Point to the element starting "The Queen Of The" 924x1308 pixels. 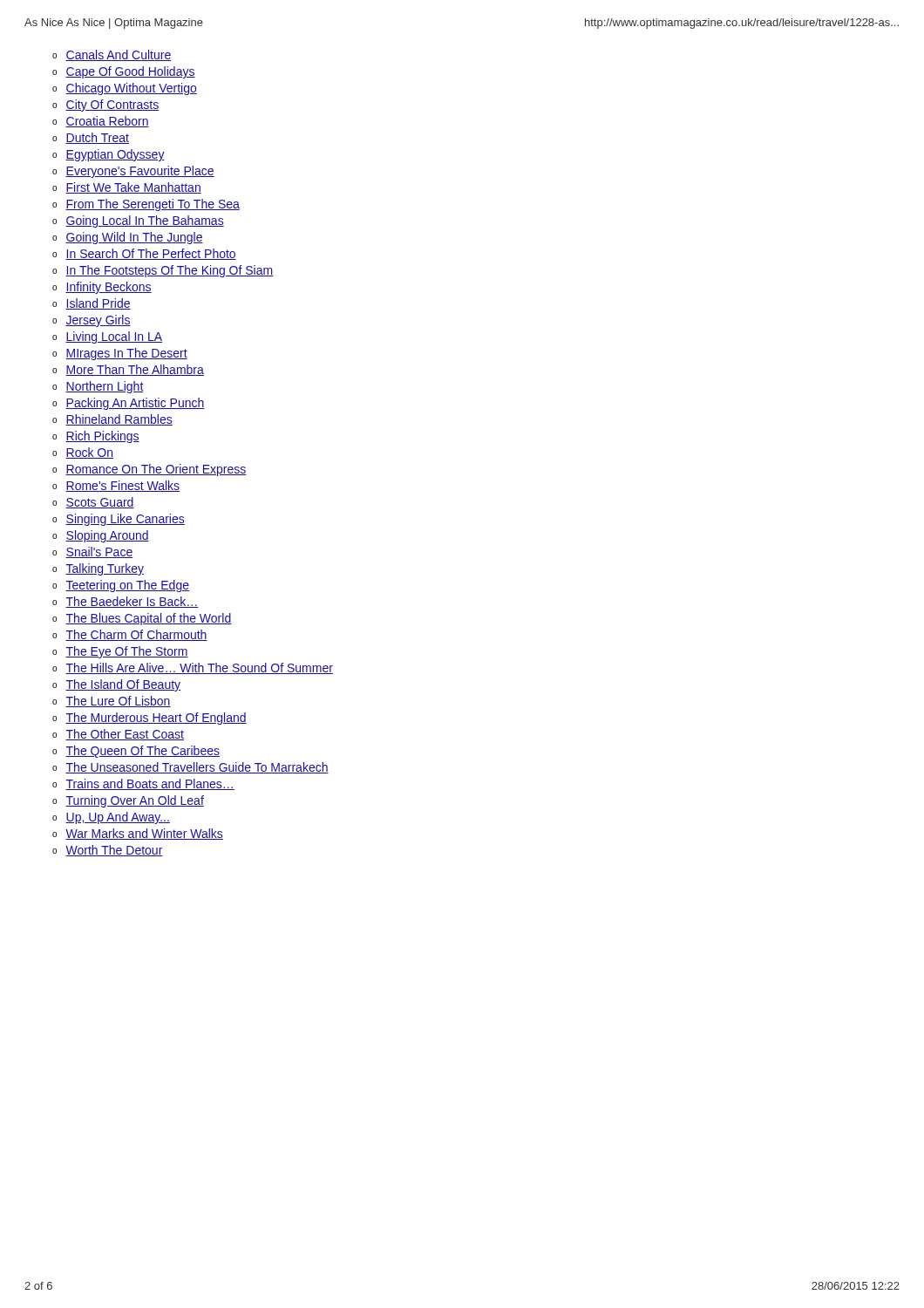(143, 751)
